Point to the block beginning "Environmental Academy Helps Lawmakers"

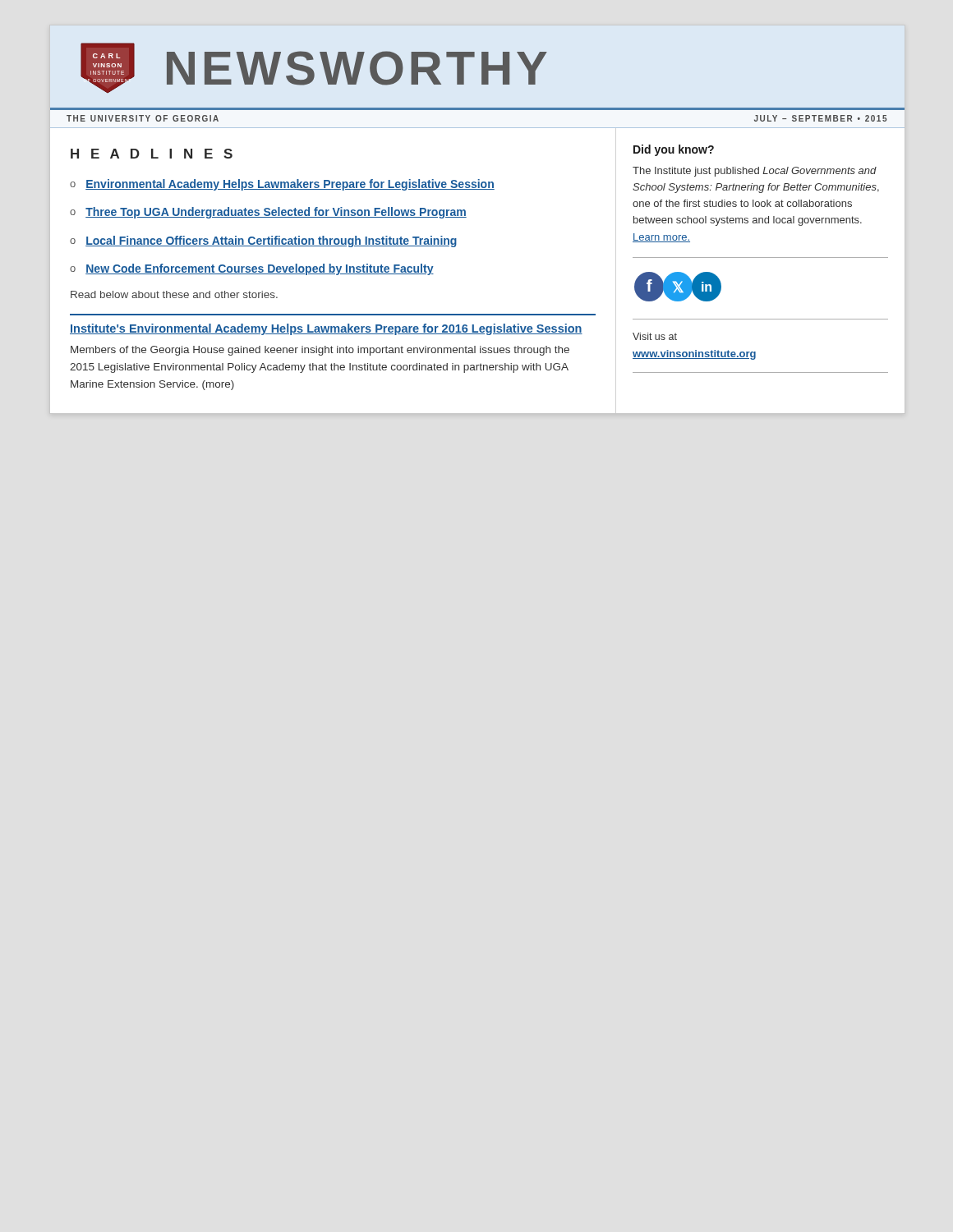[x=290, y=184]
